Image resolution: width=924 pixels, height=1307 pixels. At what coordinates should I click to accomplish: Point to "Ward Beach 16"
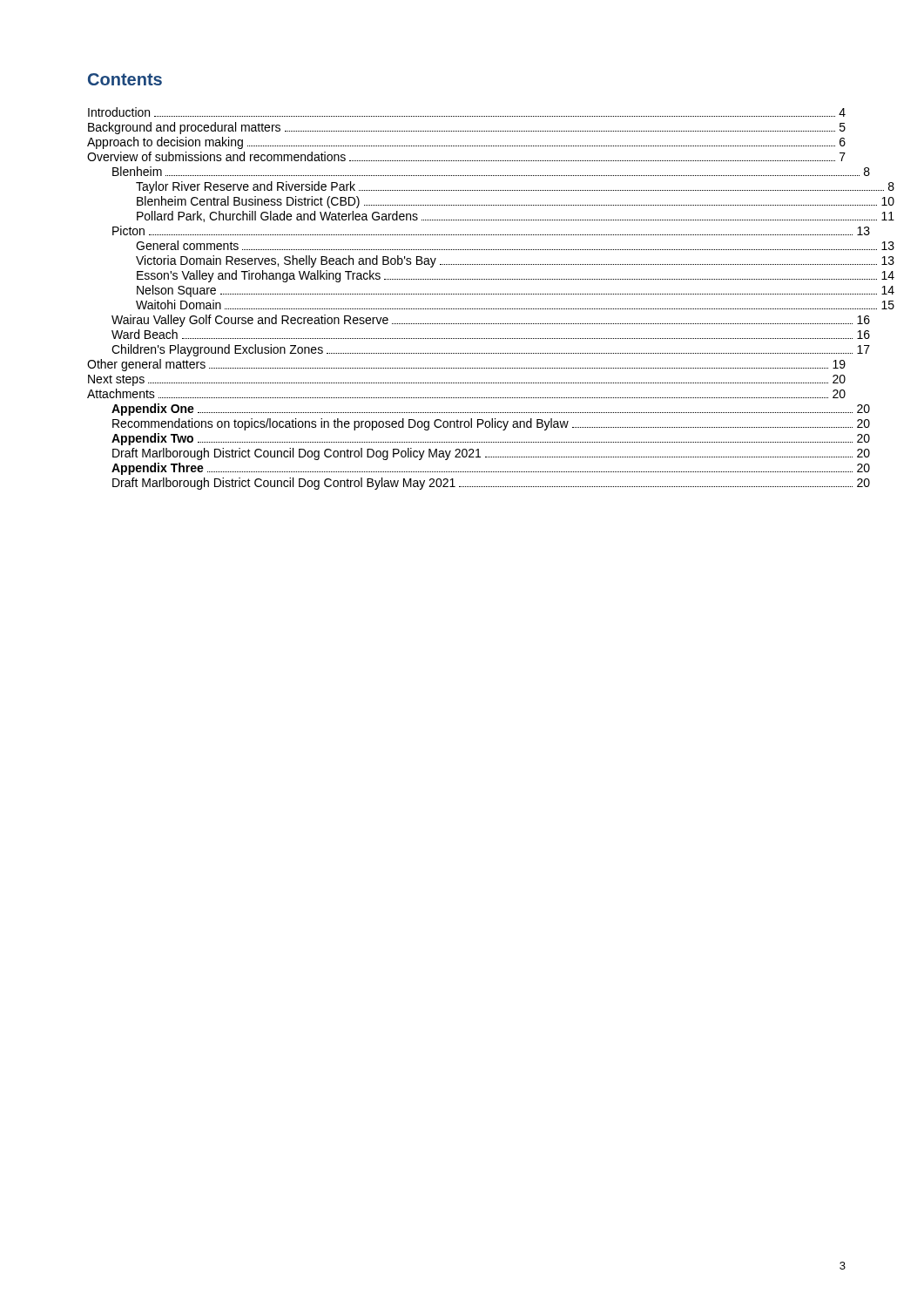466,335
